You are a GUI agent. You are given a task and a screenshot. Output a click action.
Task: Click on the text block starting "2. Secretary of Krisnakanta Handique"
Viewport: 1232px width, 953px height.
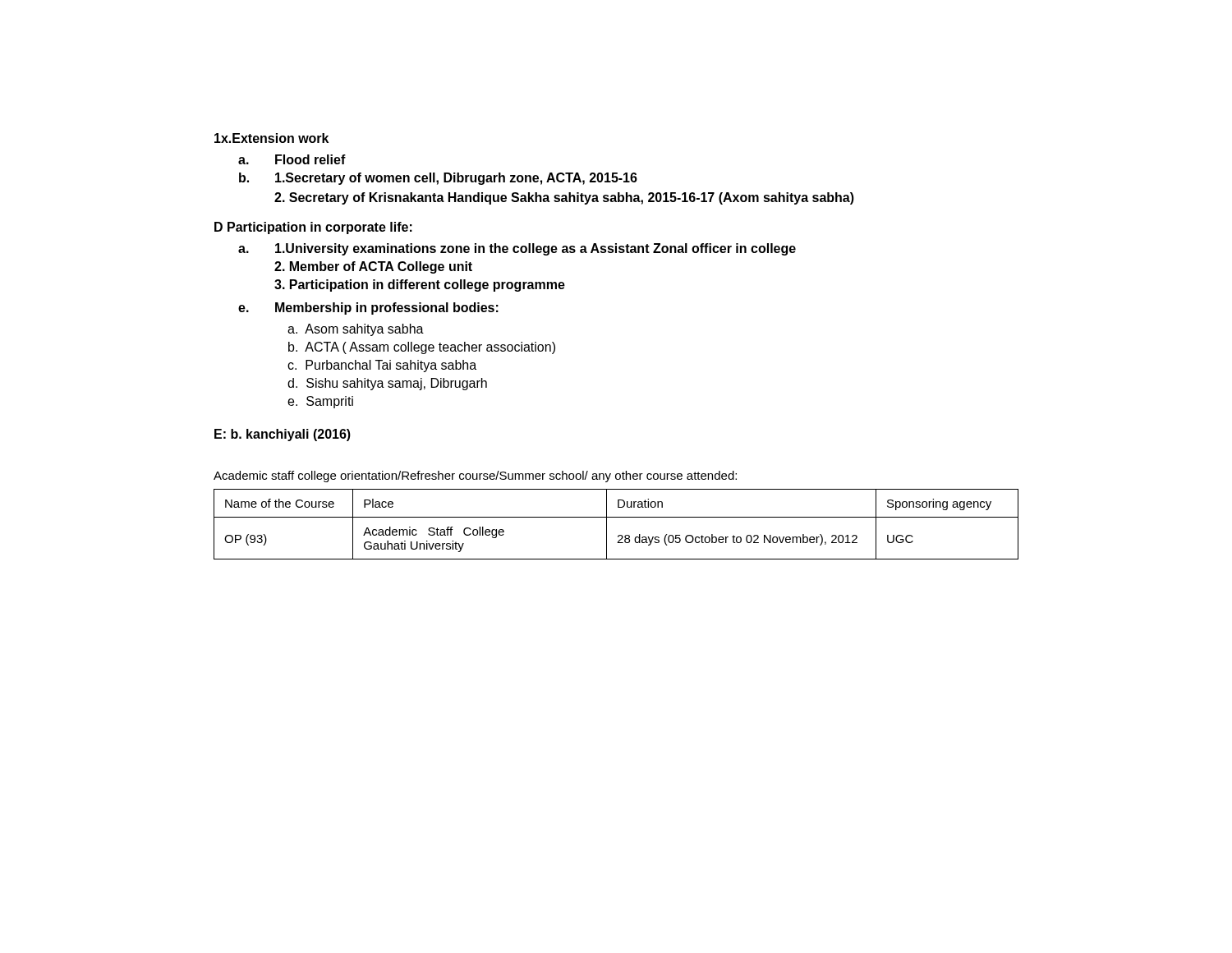pyautogui.click(x=564, y=198)
